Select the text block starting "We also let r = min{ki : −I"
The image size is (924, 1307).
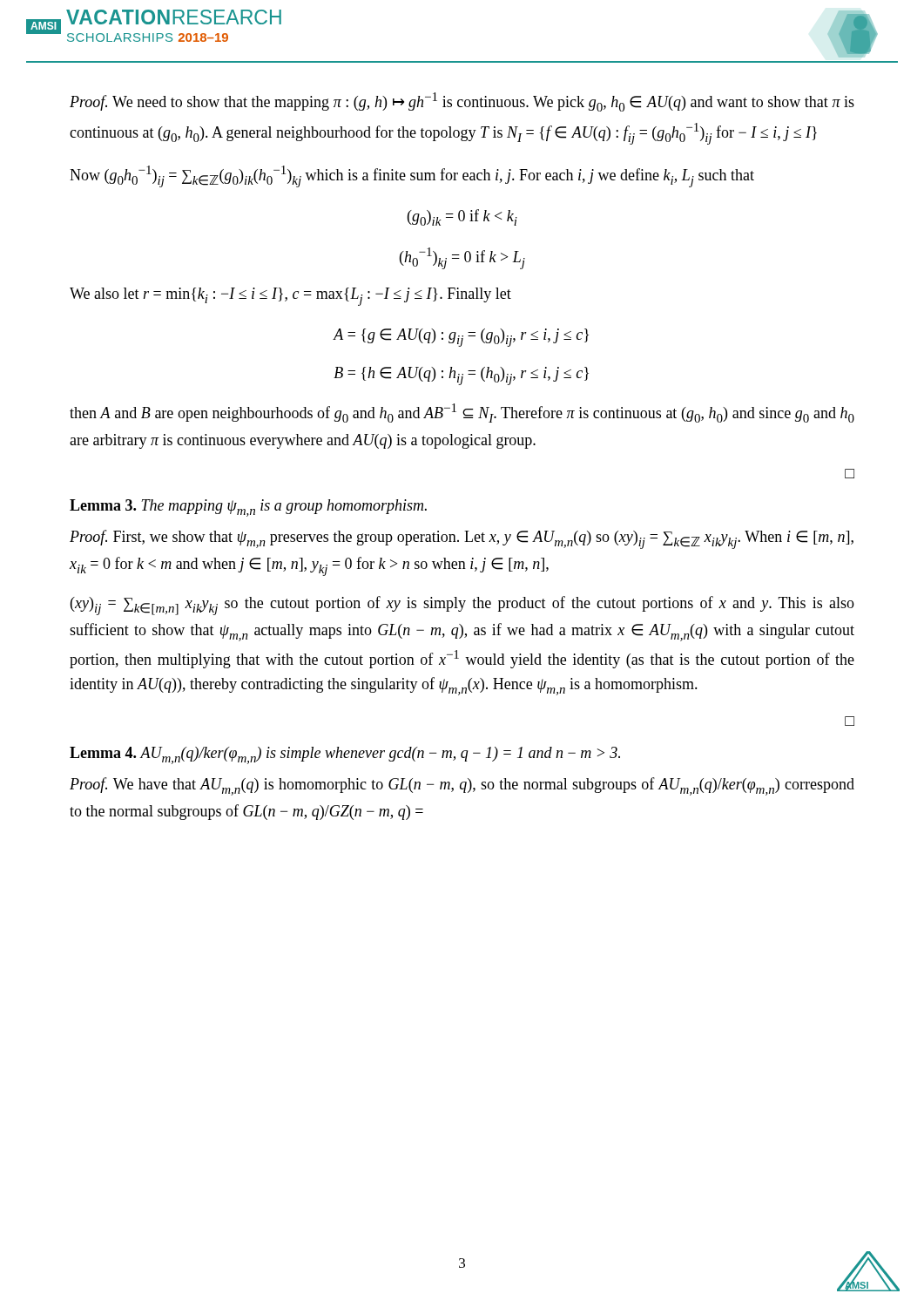[290, 295]
